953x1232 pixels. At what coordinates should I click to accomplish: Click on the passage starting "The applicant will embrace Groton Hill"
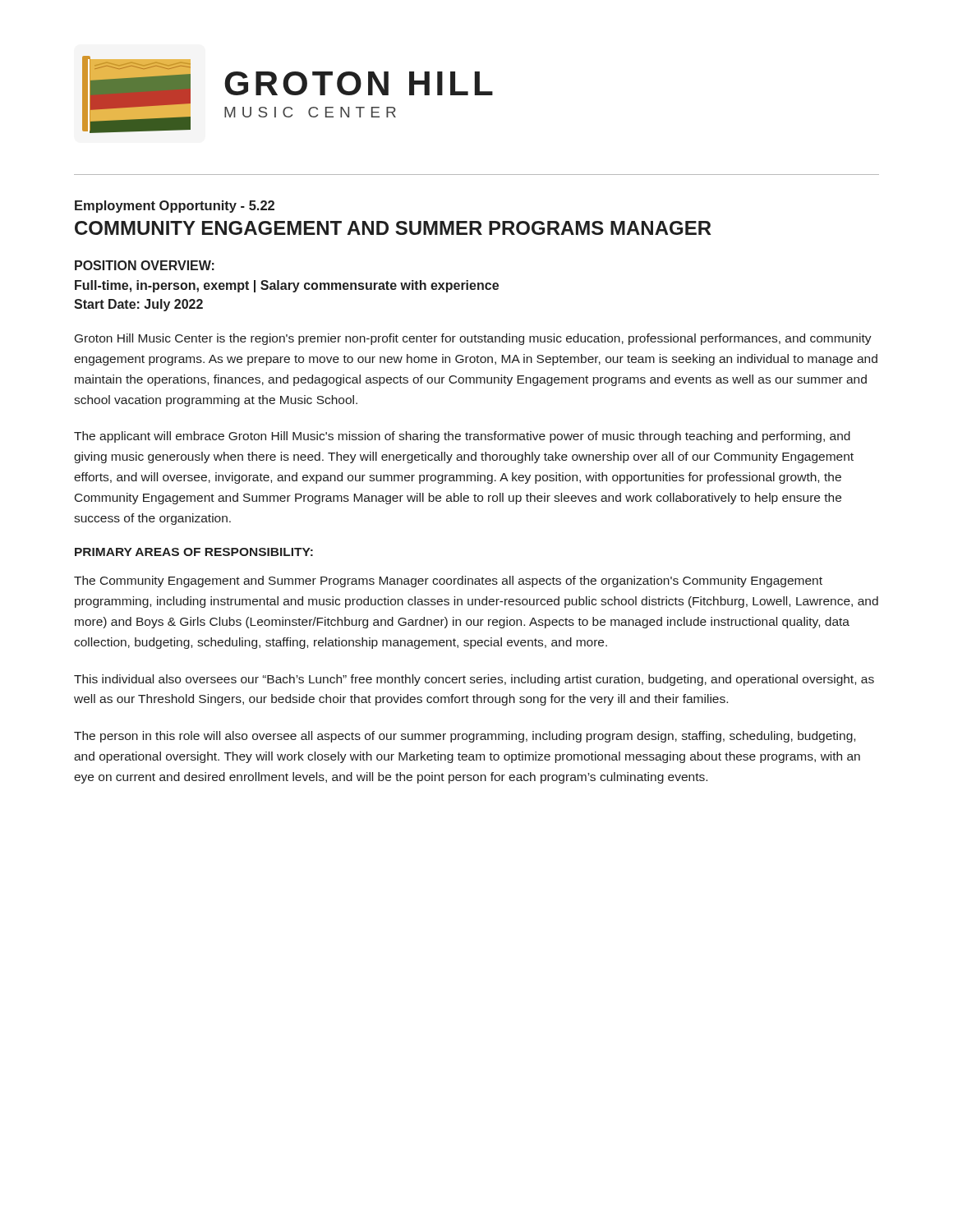point(464,477)
